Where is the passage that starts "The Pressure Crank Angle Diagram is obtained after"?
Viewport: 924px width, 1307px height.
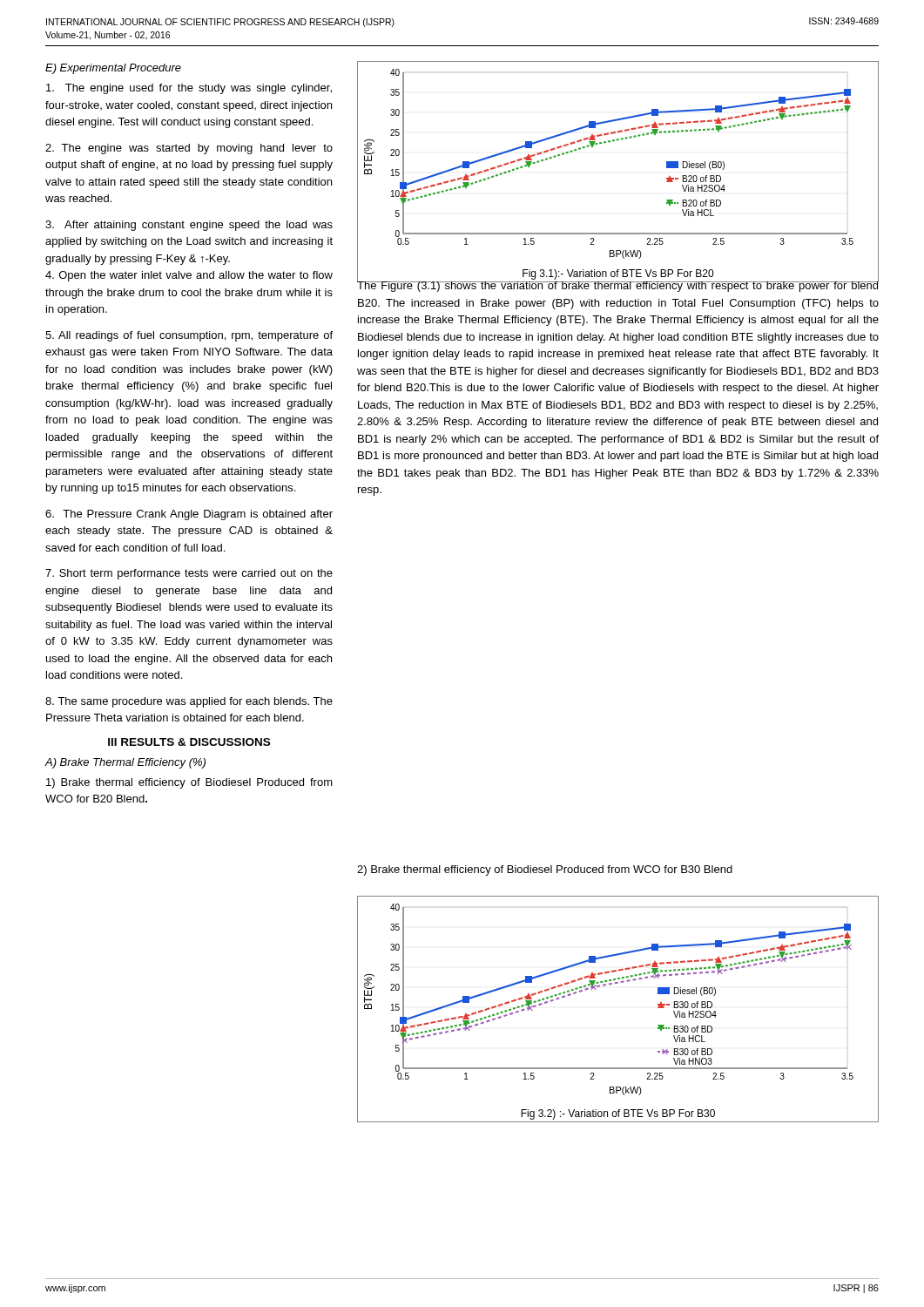tap(189, 530)
